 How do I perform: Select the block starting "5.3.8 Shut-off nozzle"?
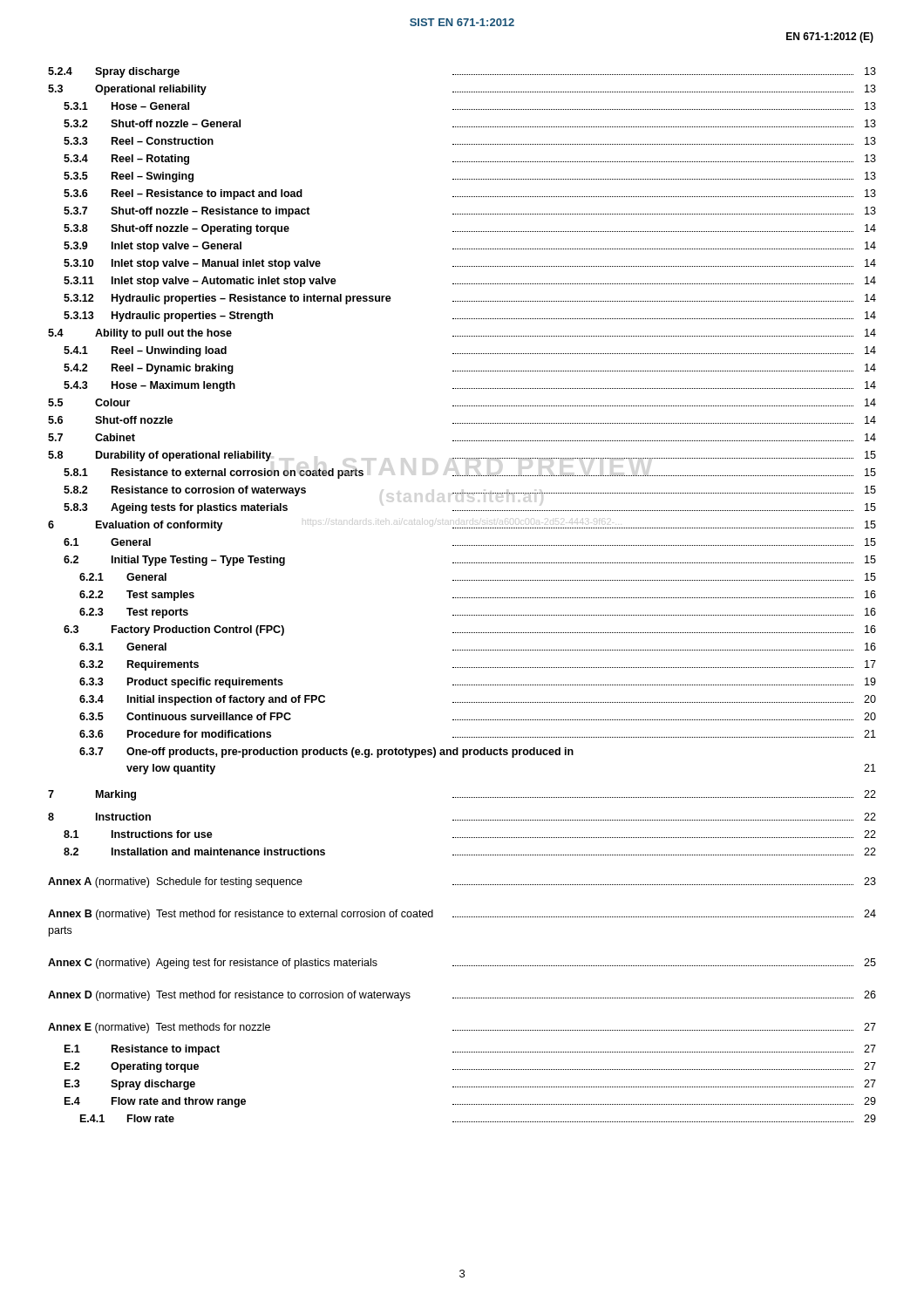pos(462,229)
